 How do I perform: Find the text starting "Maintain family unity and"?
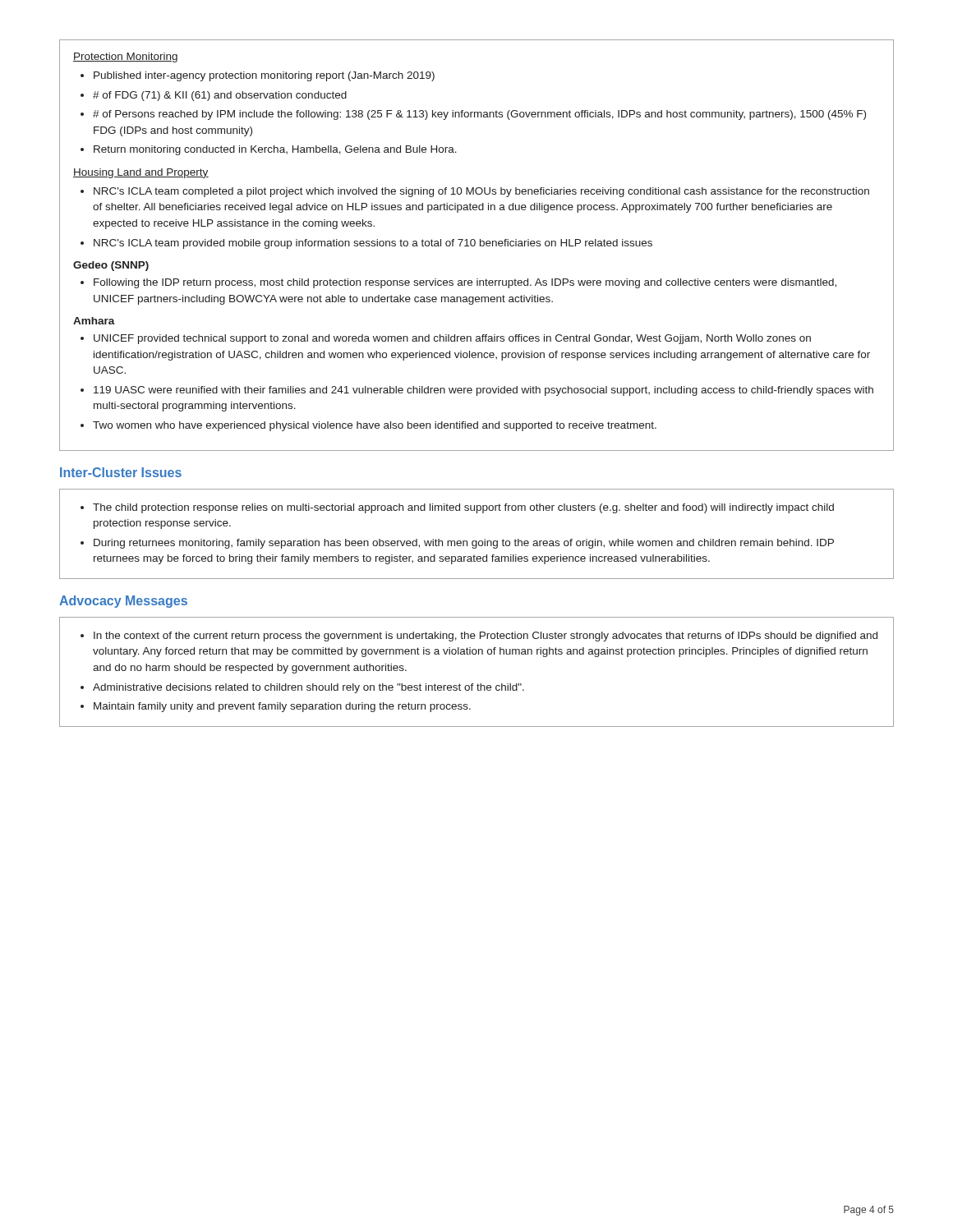[282, 706]
